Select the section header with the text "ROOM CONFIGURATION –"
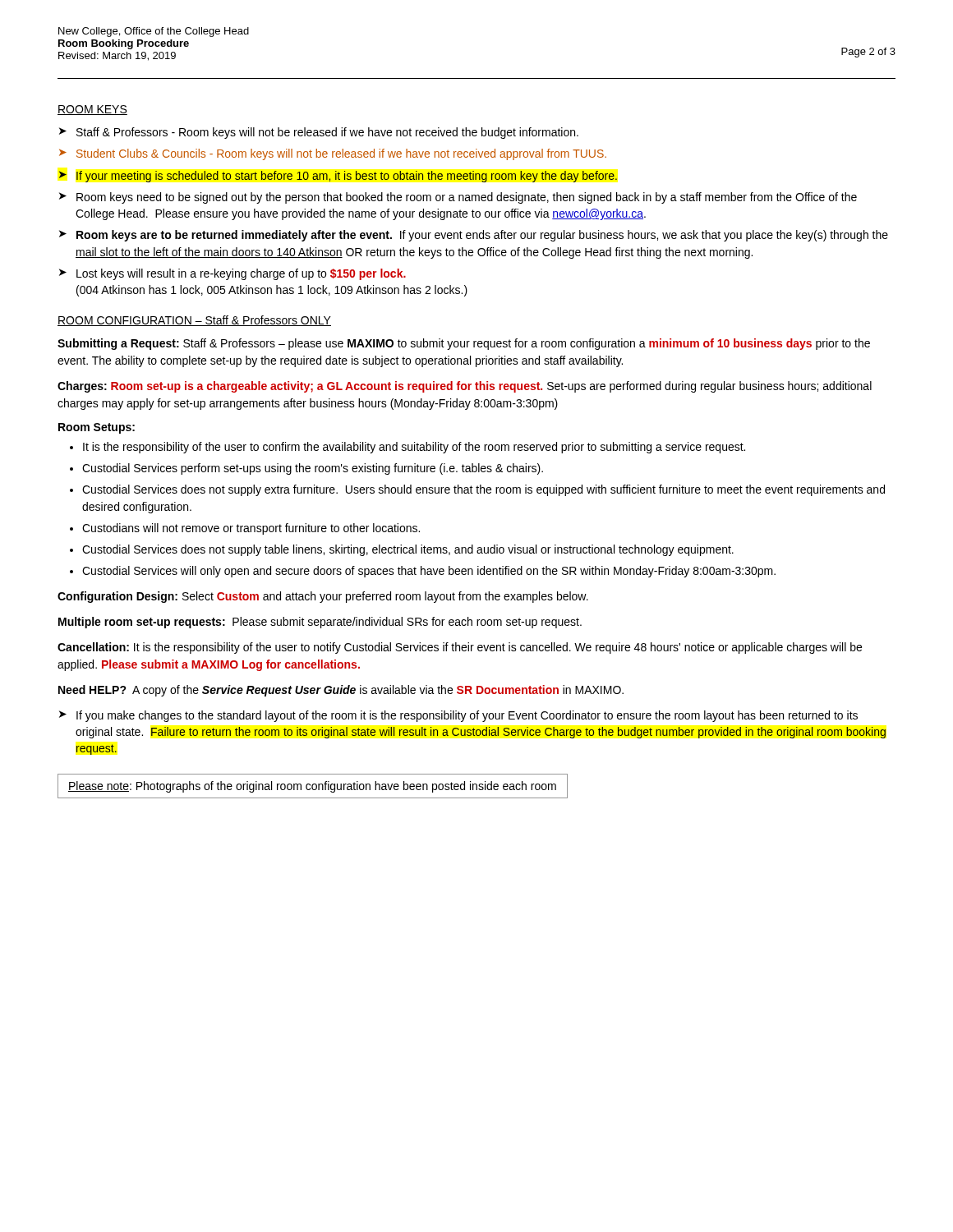Viewport: 953px width, 1232px height. tap(194, 320)
